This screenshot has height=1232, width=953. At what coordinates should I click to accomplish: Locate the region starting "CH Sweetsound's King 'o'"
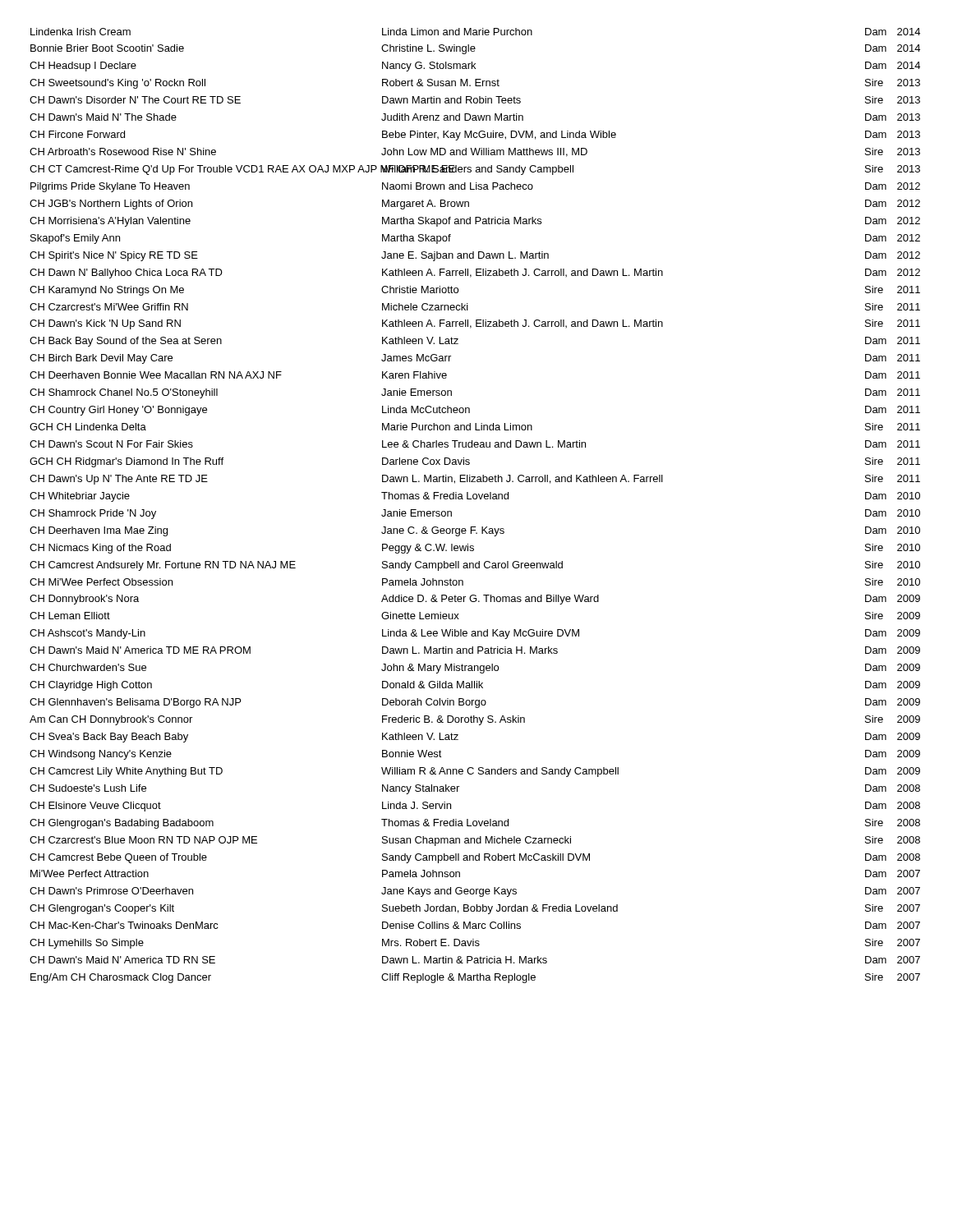(476, 83)
